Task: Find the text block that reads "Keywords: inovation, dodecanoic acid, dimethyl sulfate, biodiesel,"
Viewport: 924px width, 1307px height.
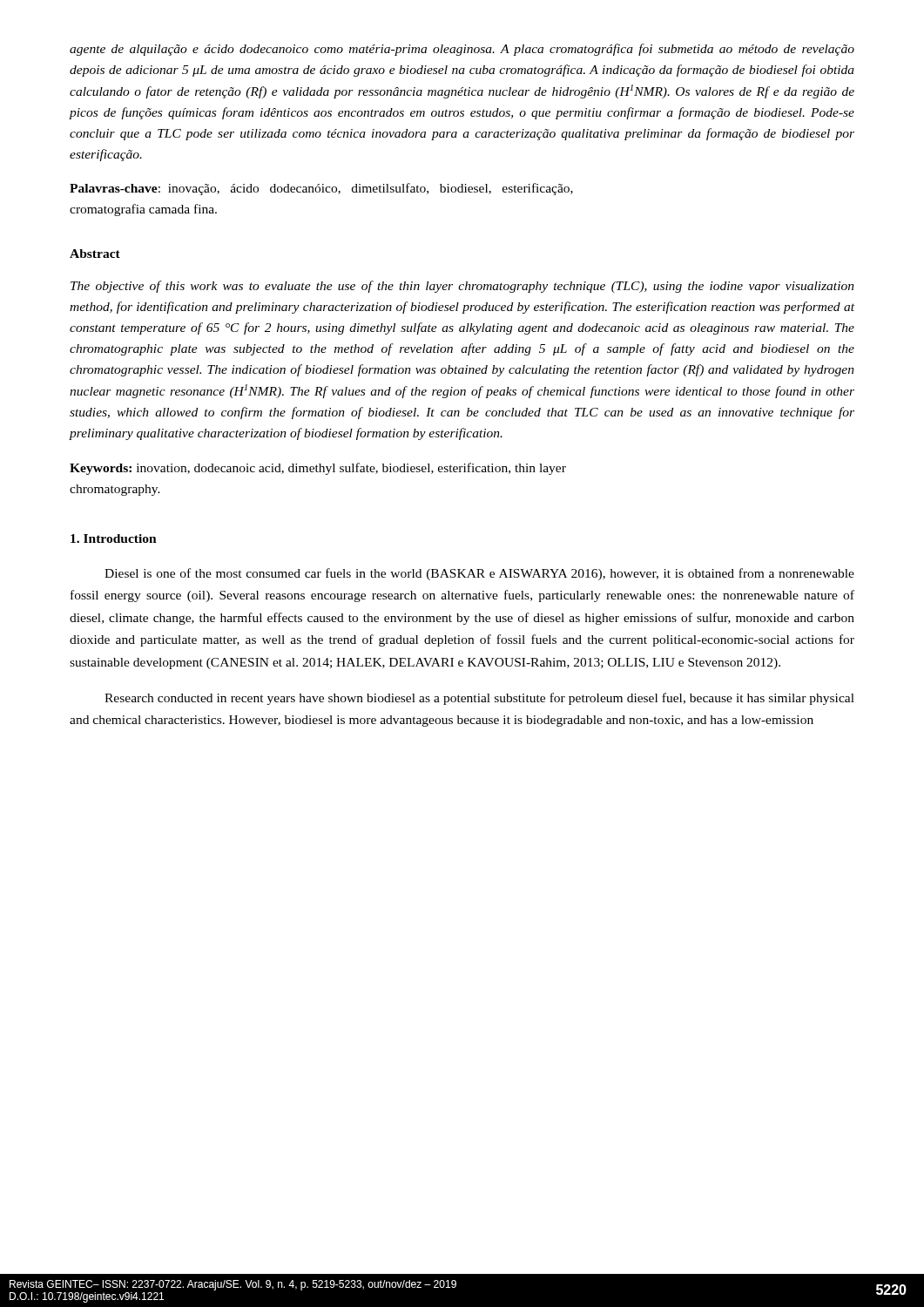Action: pyautogui.click(x=462, y=478)
